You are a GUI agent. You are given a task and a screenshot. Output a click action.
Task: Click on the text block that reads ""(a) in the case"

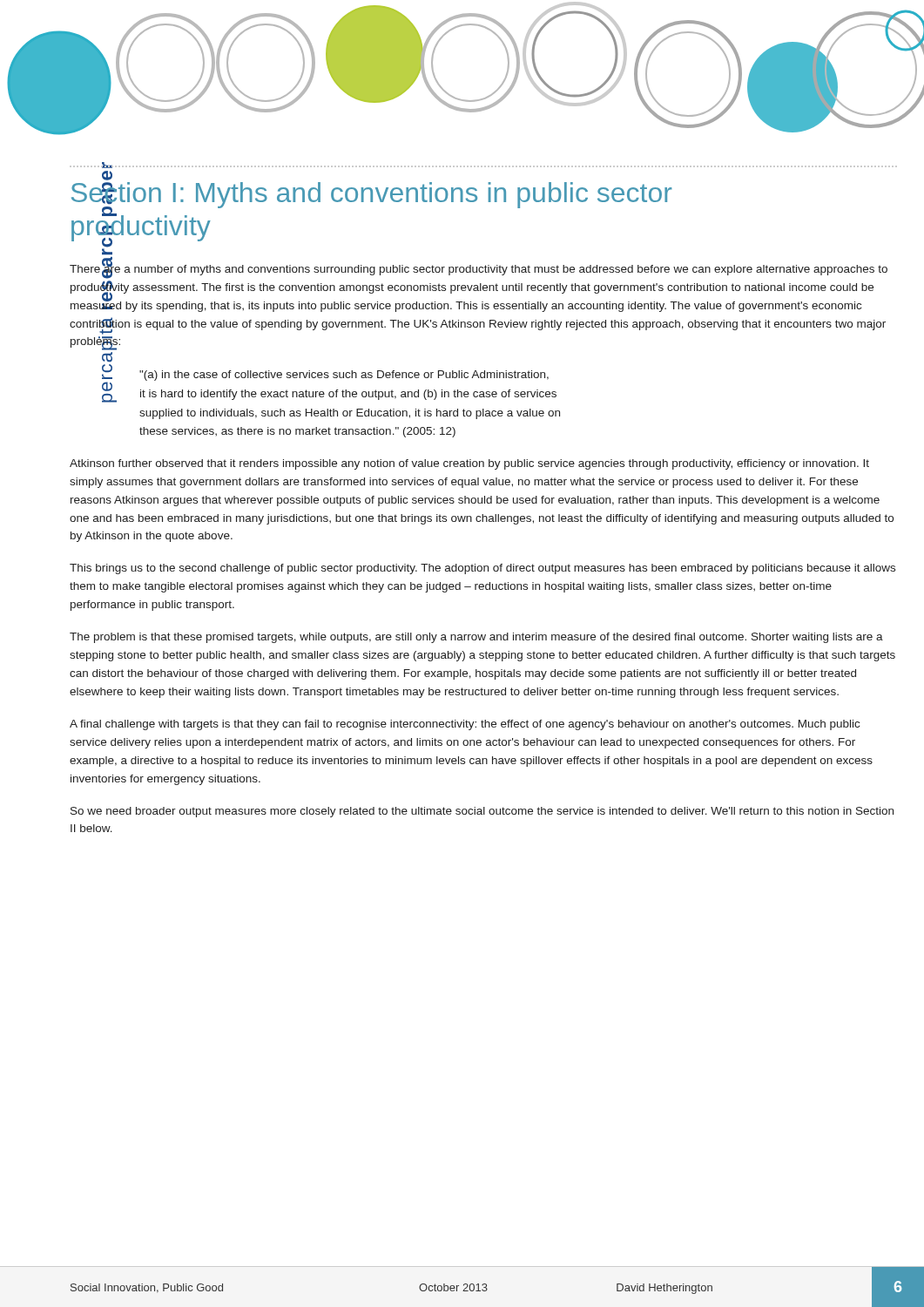click(x=518, y=403)
